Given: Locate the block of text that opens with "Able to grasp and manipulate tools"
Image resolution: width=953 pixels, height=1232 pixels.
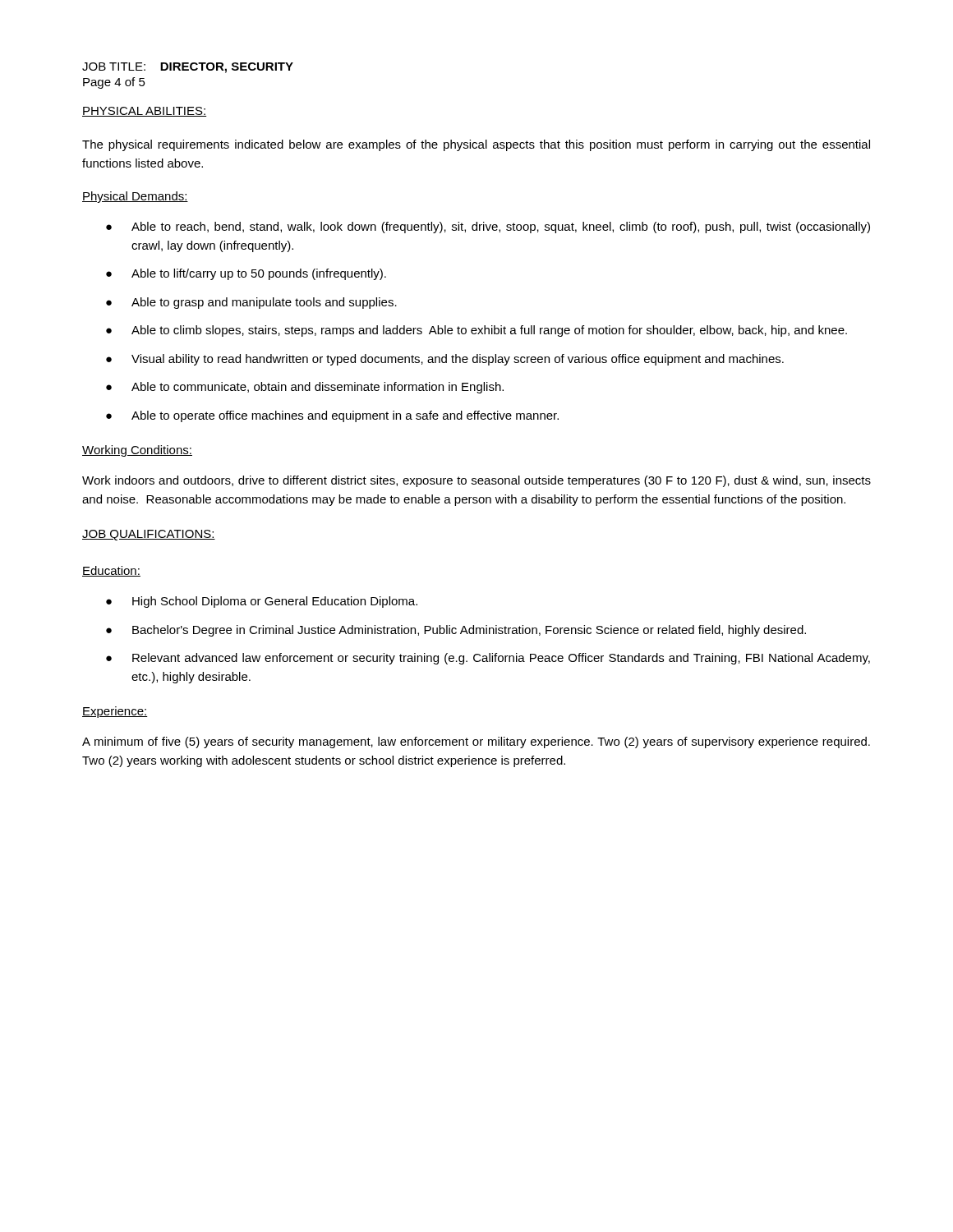Looking at the screenshot, I should click(x=264, y=301).
